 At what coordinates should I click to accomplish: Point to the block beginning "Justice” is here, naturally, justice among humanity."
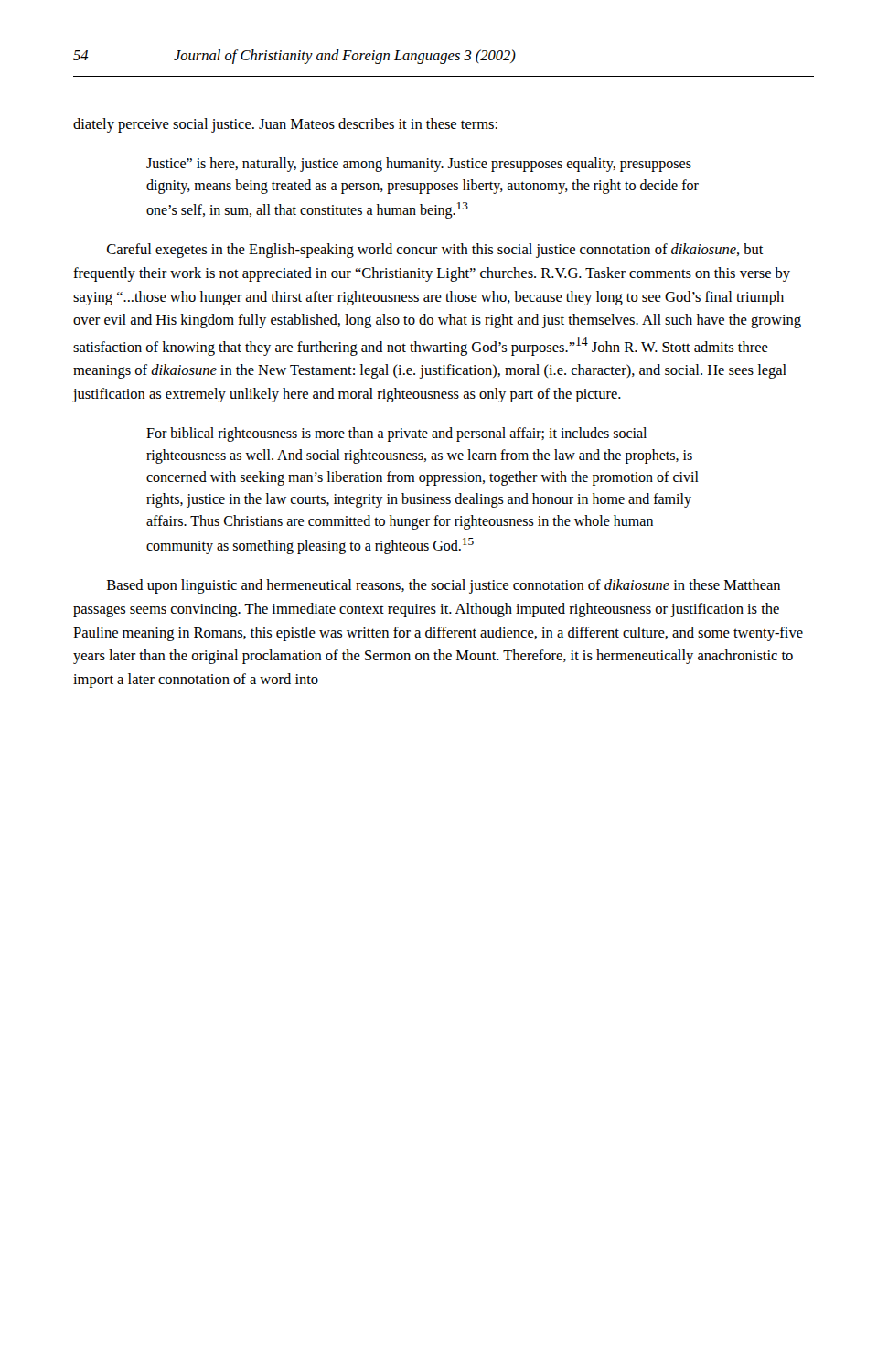[x=430, y=187]
